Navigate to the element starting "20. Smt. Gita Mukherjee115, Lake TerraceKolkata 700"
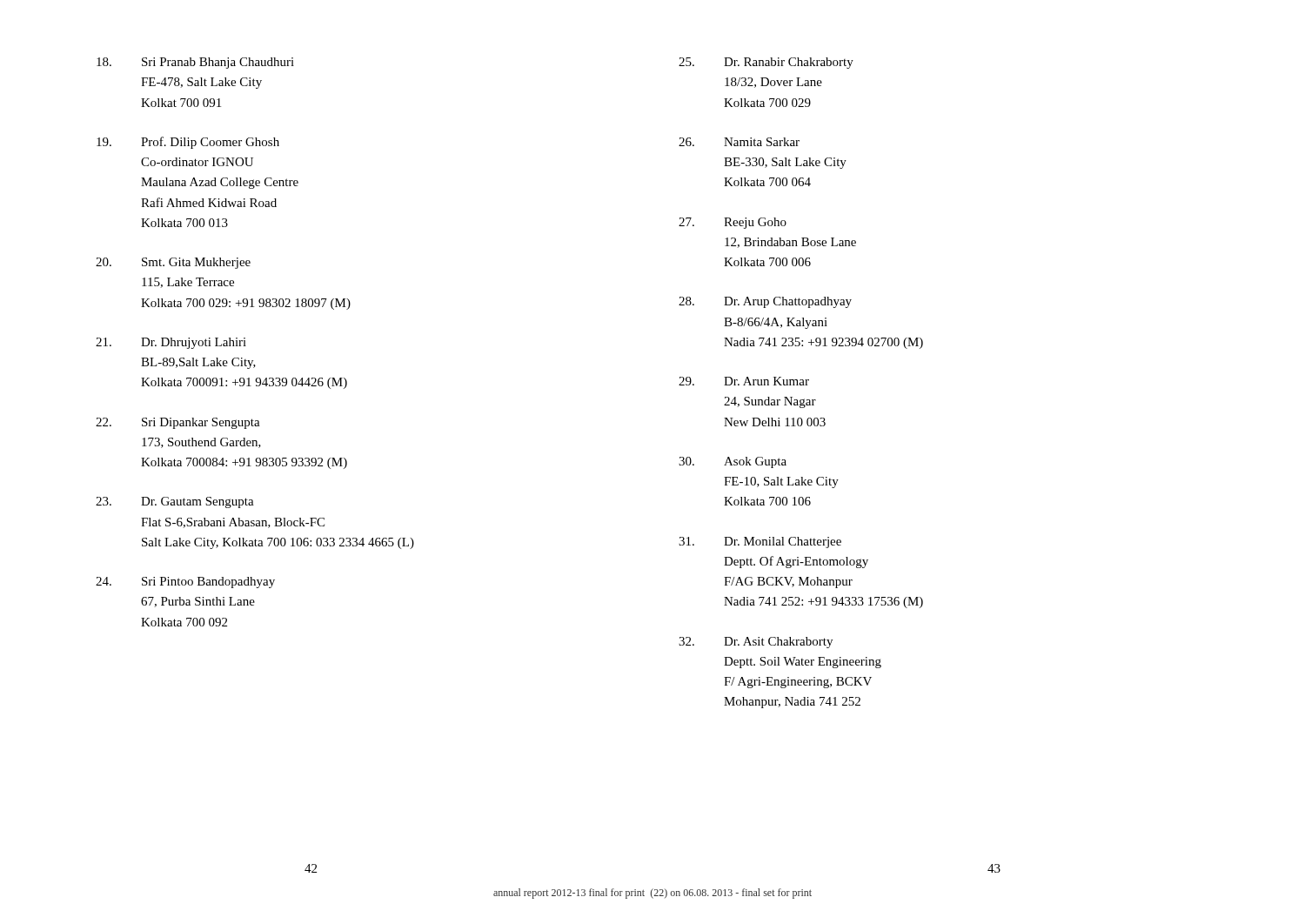Screen dimensions: 924x1305 coord(223,283)
